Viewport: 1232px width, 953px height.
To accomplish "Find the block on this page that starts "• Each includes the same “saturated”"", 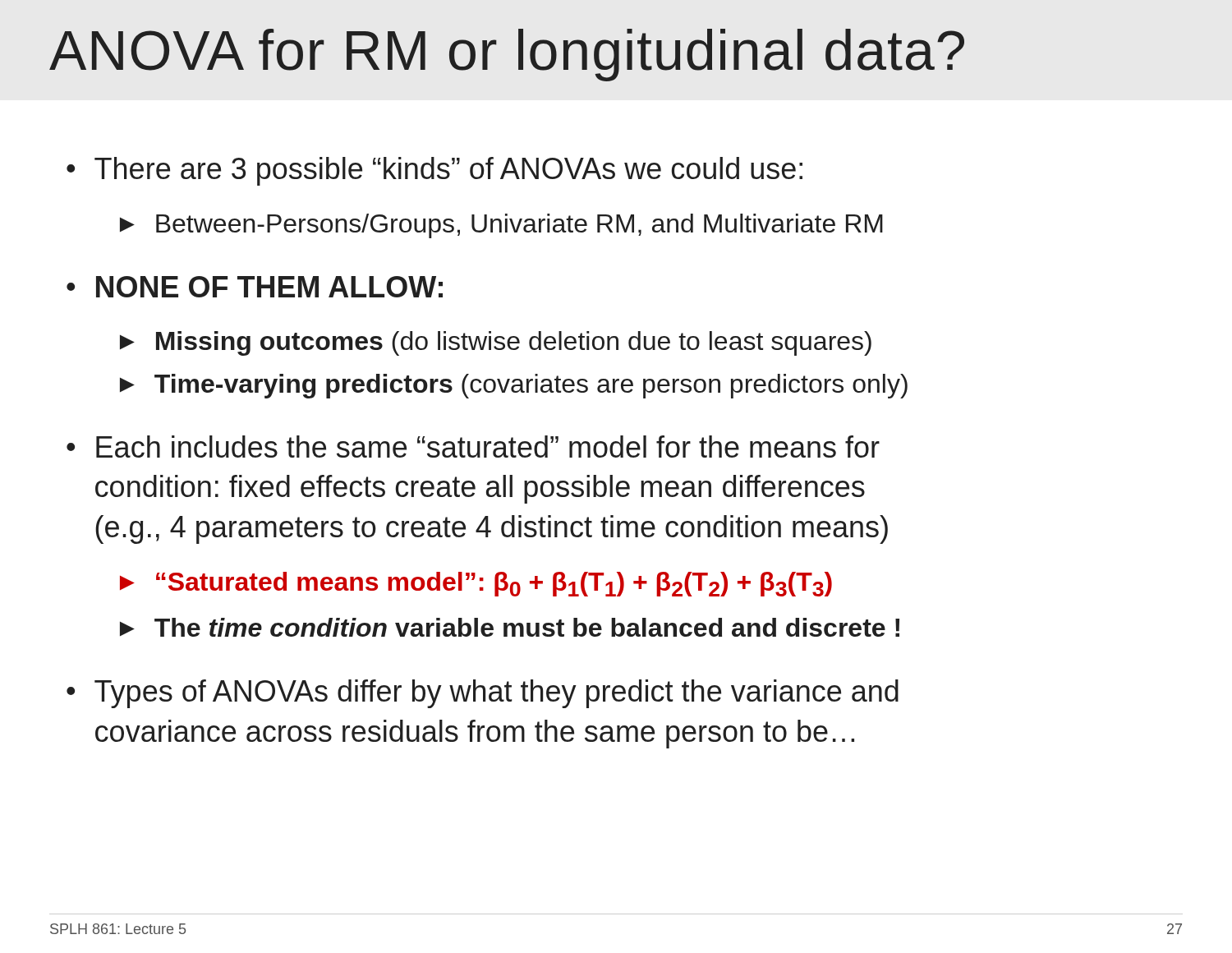I will click(478, 488).
